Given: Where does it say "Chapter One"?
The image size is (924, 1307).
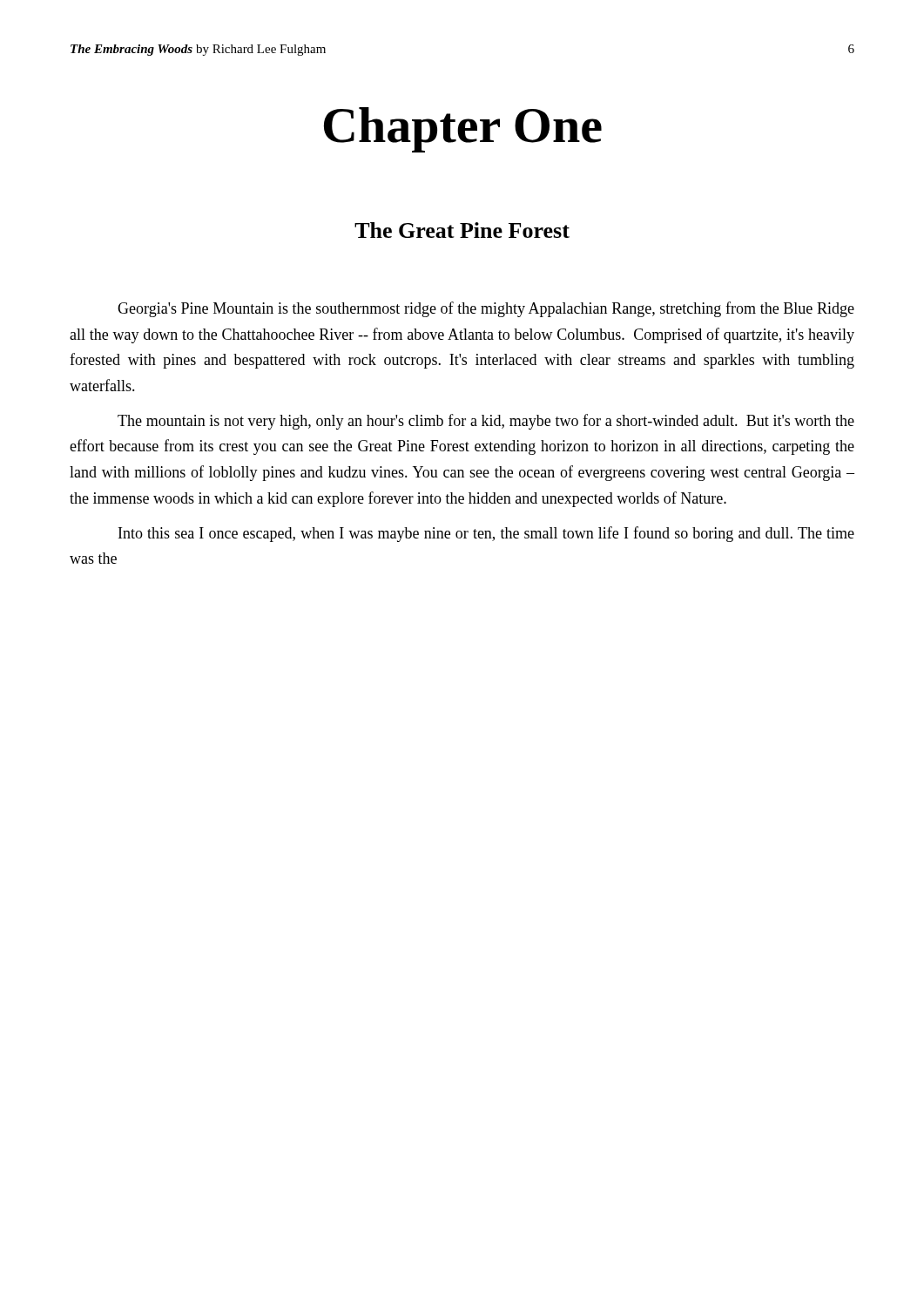Looking at the screenshot, I should [x=462, y=125].
